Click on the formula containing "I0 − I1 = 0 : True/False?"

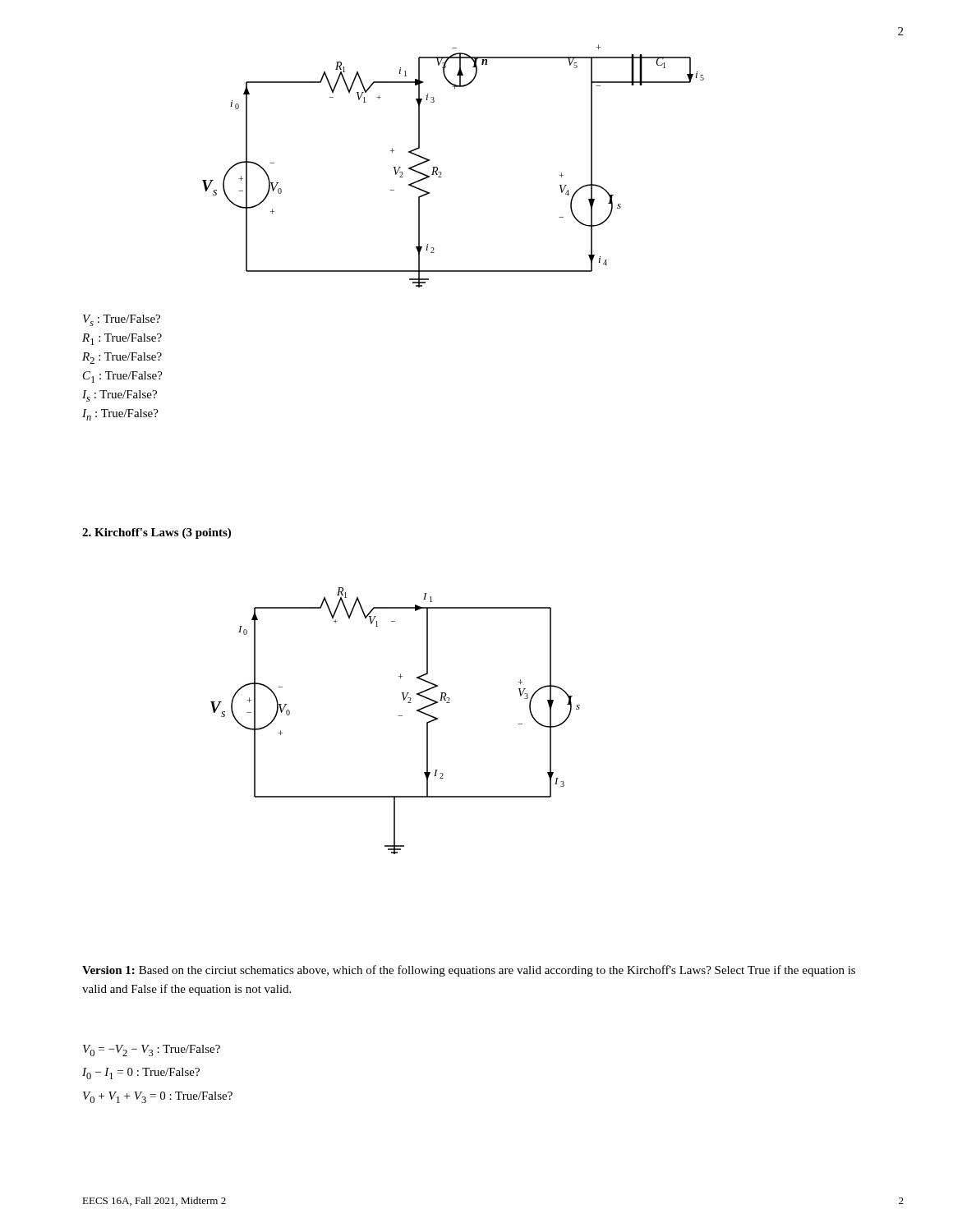pyautogui.click(x=141, y=1074)
